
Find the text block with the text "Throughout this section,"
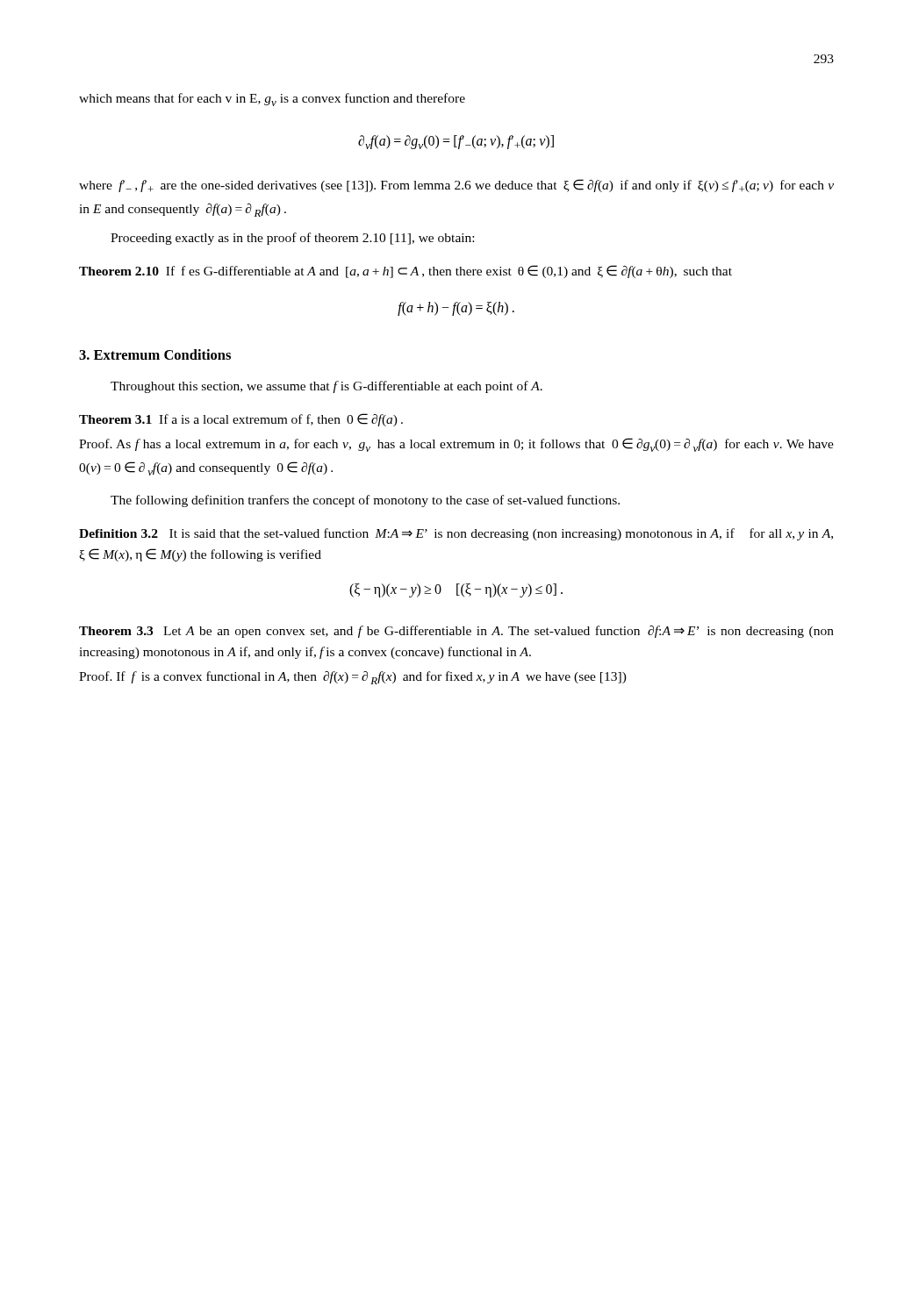click(x=327, y=385)
